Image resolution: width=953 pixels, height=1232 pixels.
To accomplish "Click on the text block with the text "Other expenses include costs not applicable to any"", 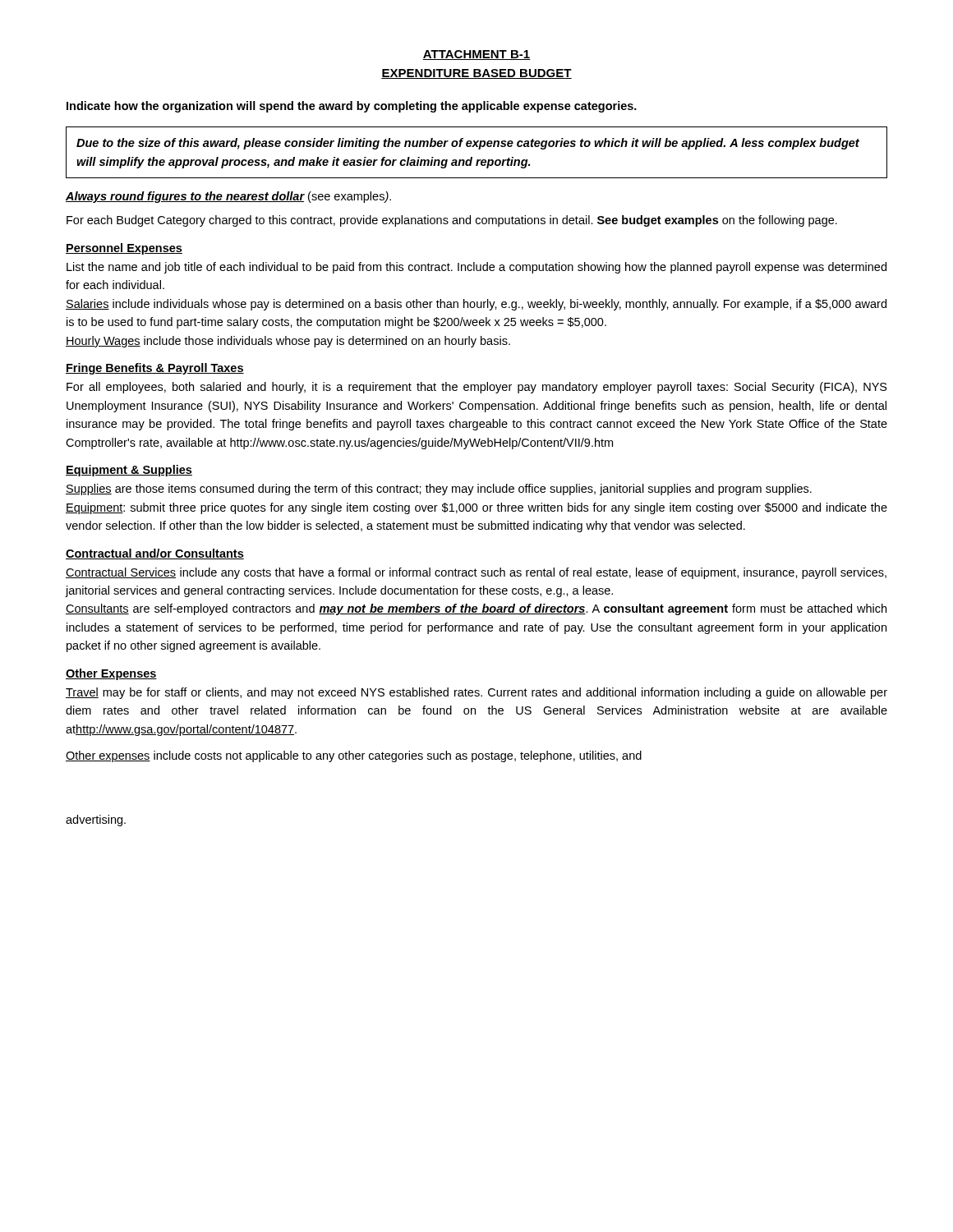I will [x=354, y=756].
